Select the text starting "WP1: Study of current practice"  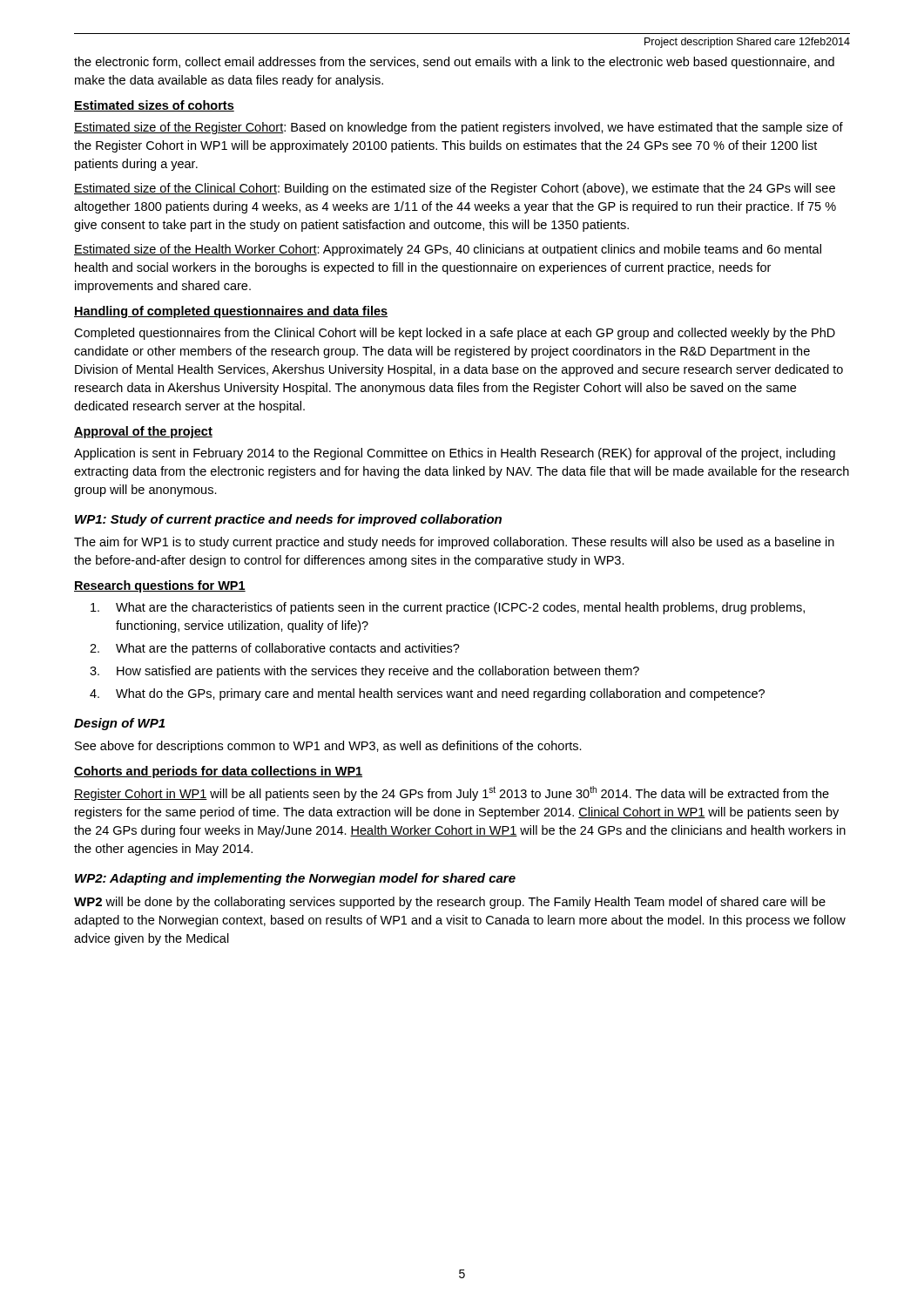tap(288, 519)
